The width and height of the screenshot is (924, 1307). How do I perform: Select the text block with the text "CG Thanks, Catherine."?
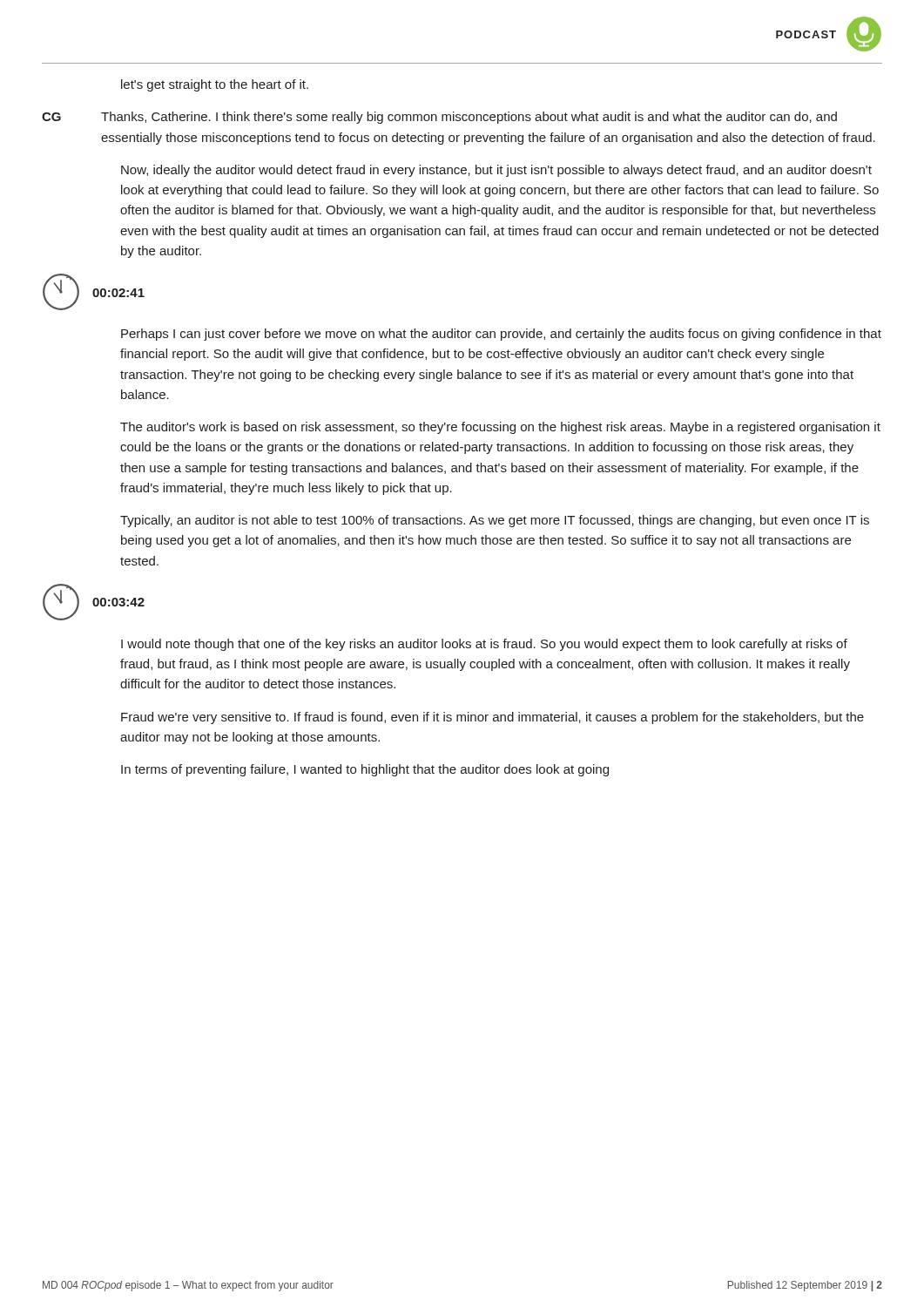coord(462,127)
